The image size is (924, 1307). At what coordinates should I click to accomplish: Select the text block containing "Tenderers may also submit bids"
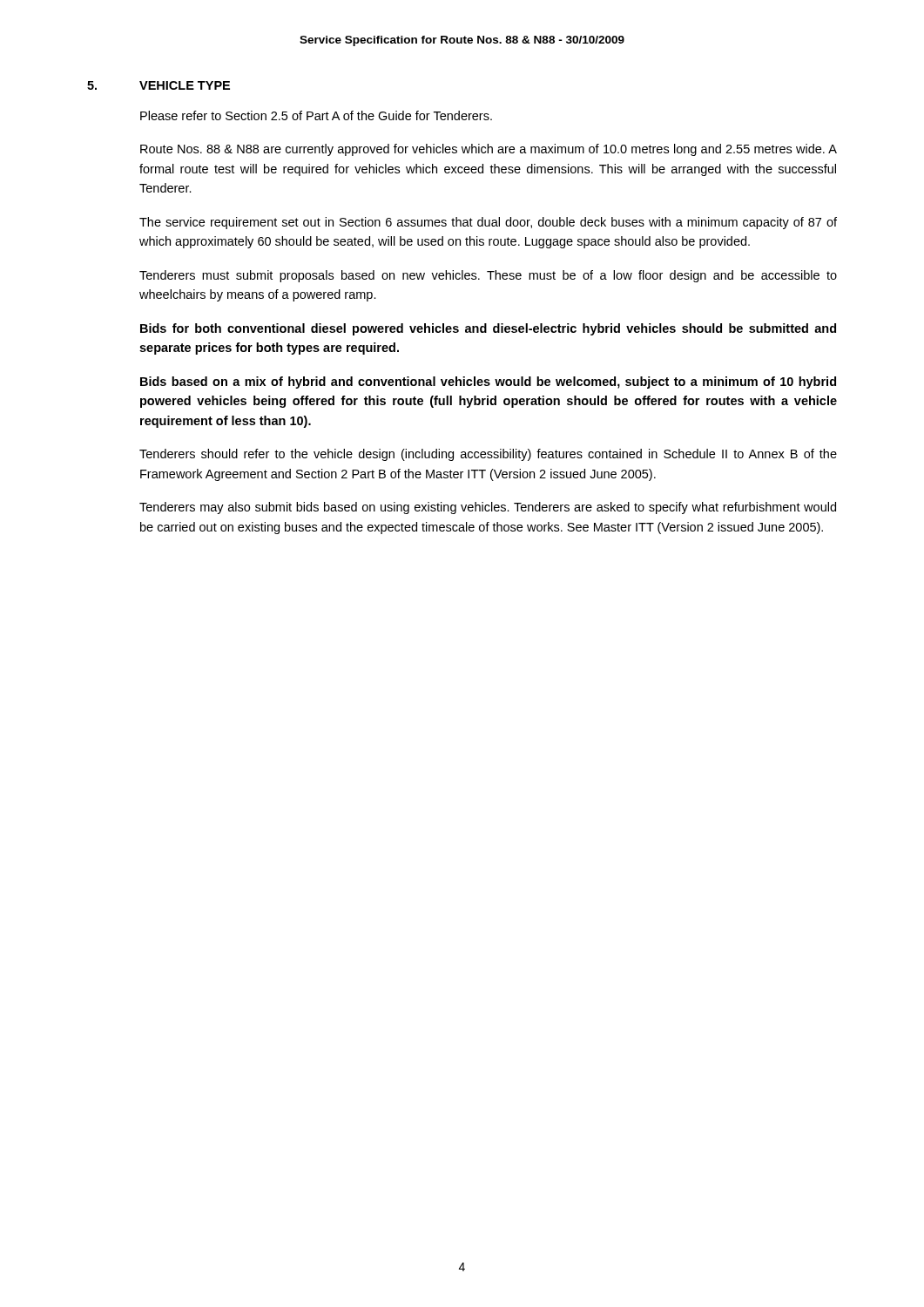point(488,517)
